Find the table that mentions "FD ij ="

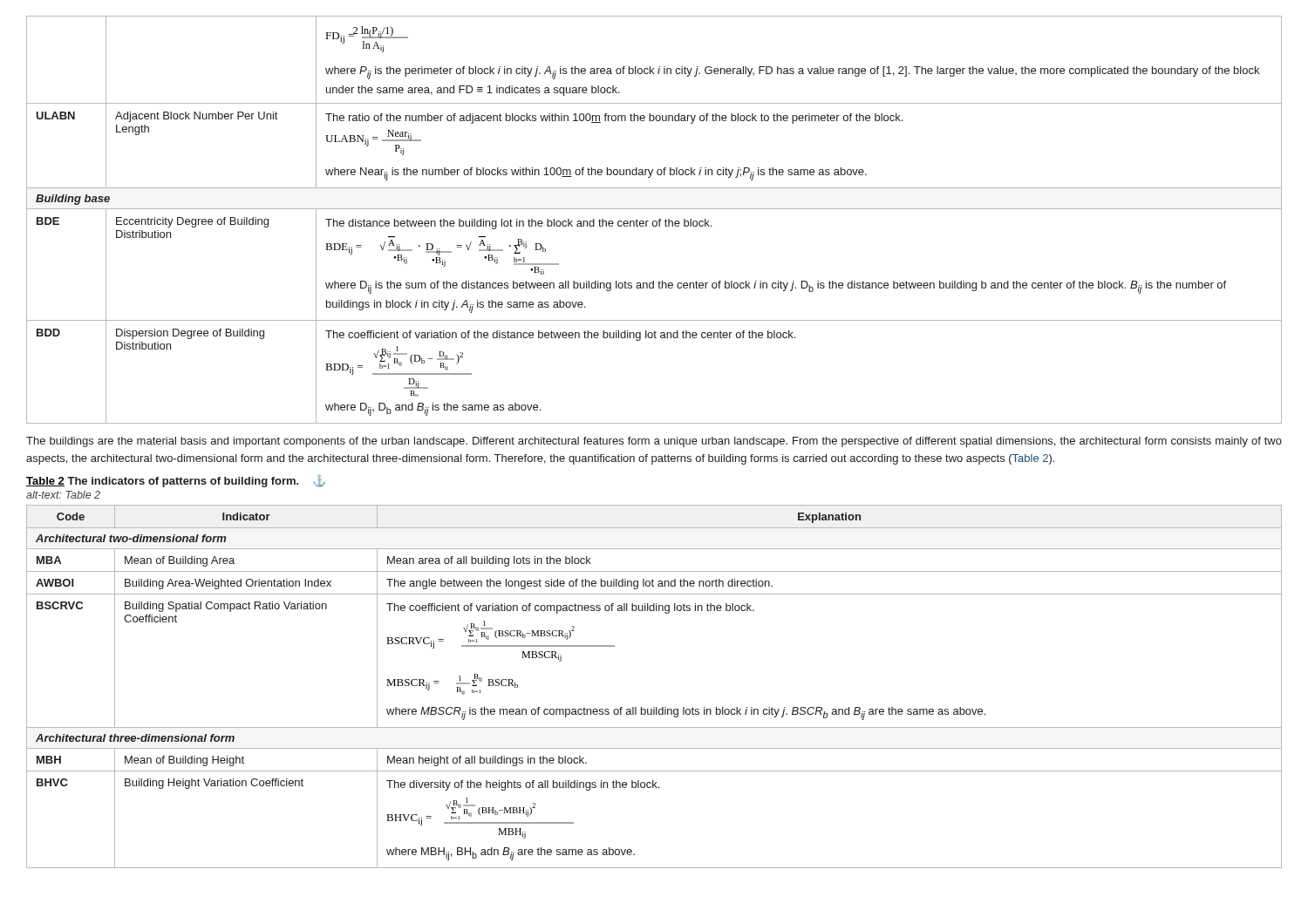(654, 220)
